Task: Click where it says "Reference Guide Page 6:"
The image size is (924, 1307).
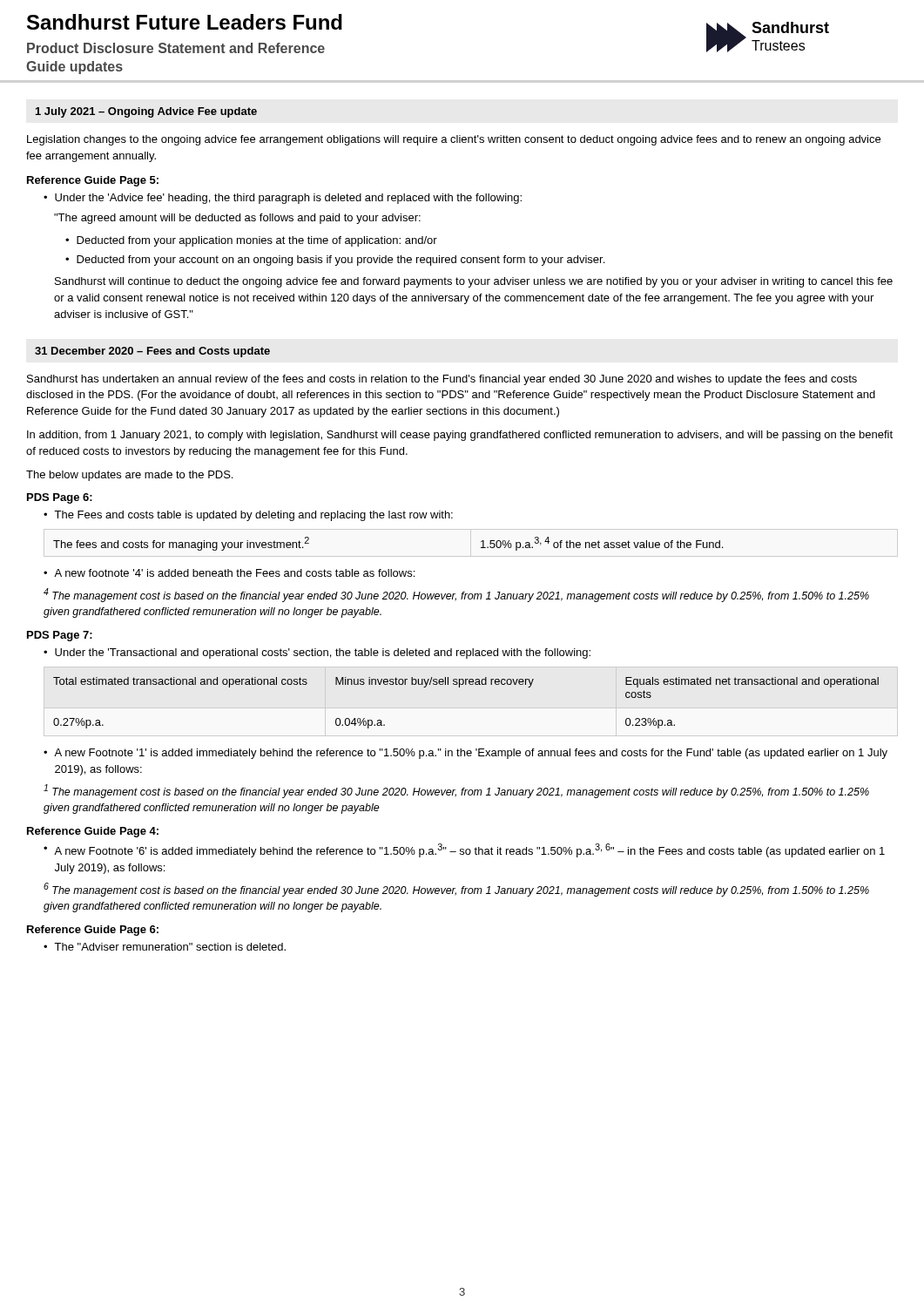Action: 93,930
